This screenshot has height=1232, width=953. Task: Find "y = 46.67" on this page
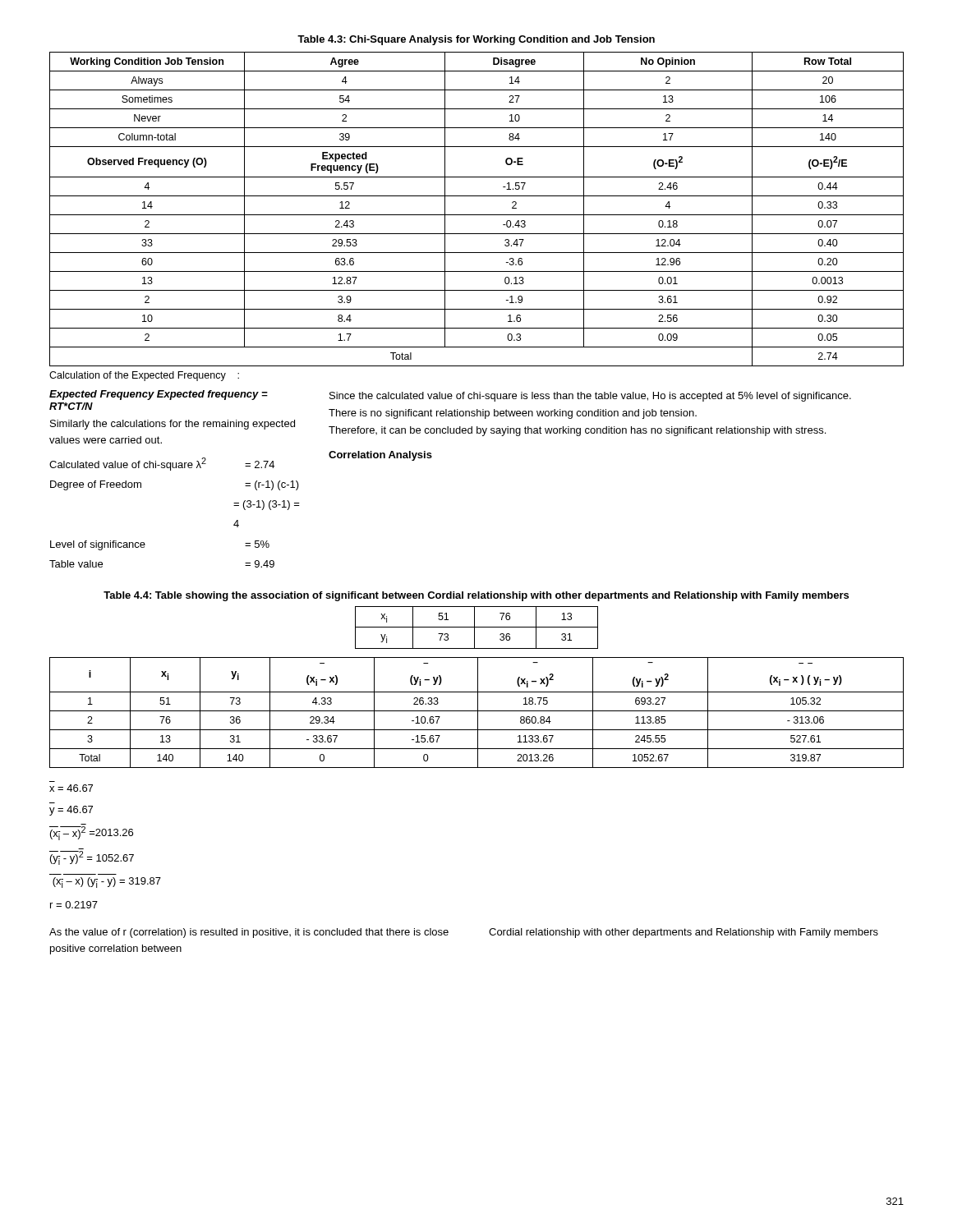click(71, 810)
